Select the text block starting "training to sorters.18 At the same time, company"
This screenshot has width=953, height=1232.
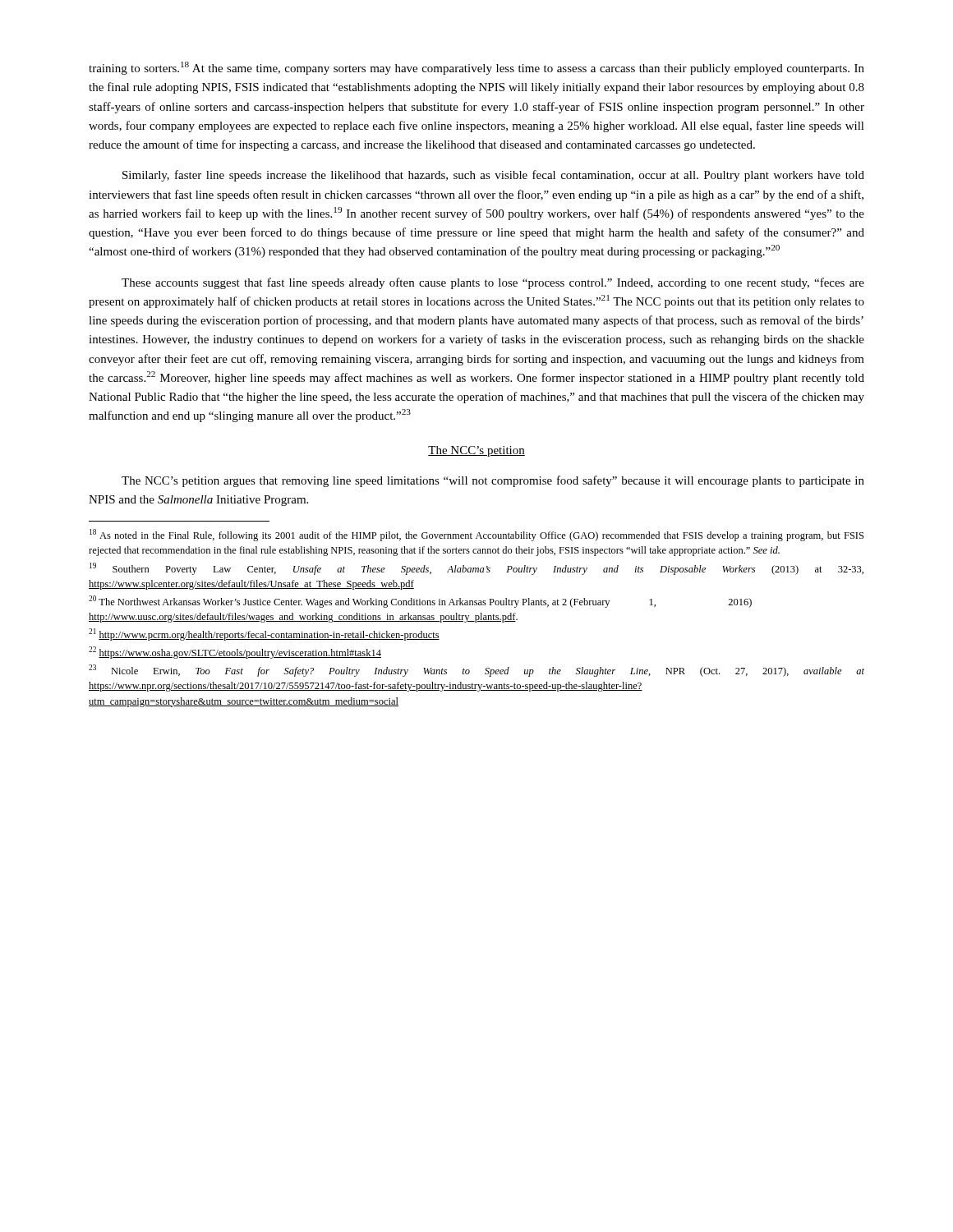pos(476,107)
